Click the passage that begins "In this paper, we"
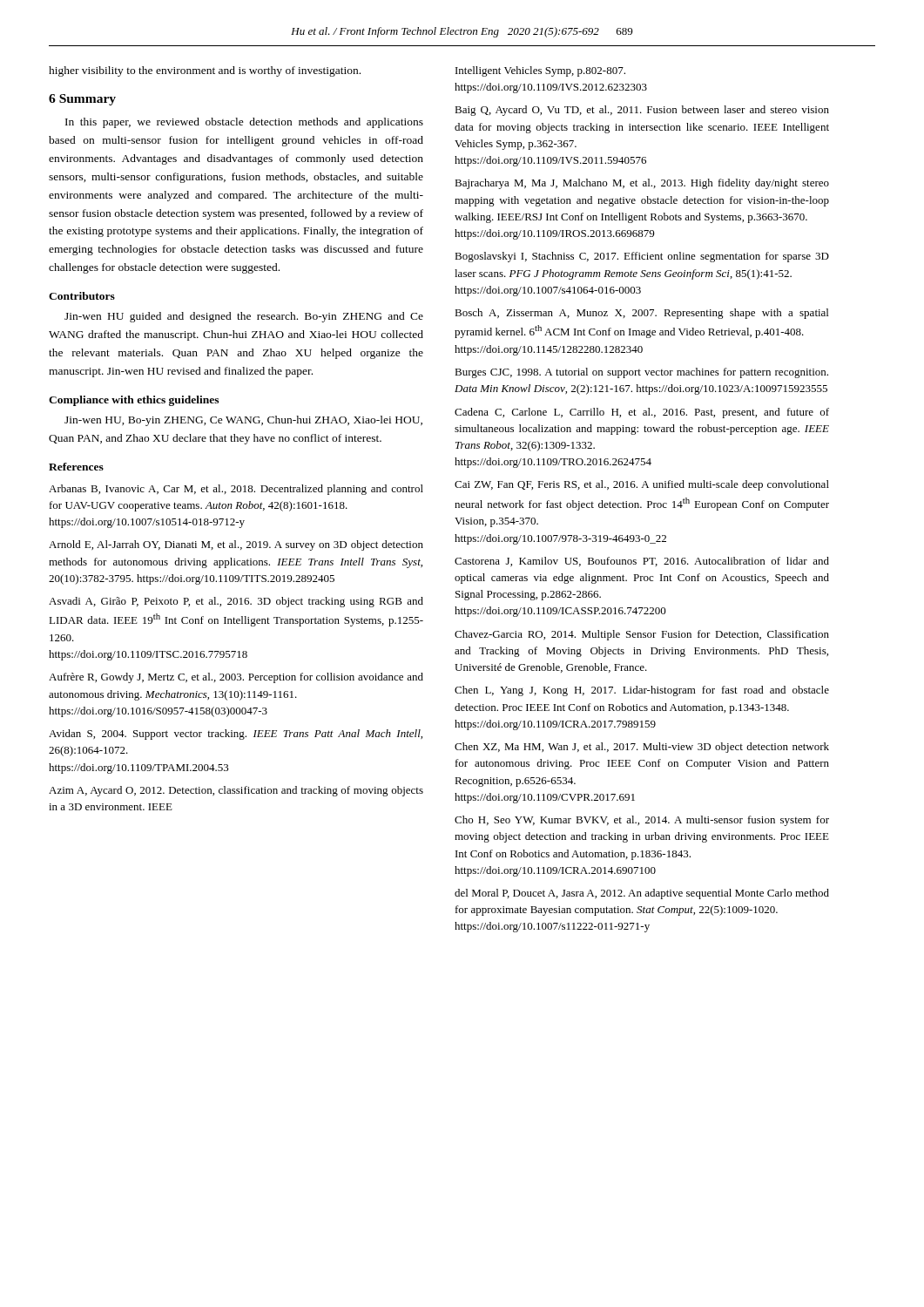The width and height of the screenshot is (924, 1307). 236,194
